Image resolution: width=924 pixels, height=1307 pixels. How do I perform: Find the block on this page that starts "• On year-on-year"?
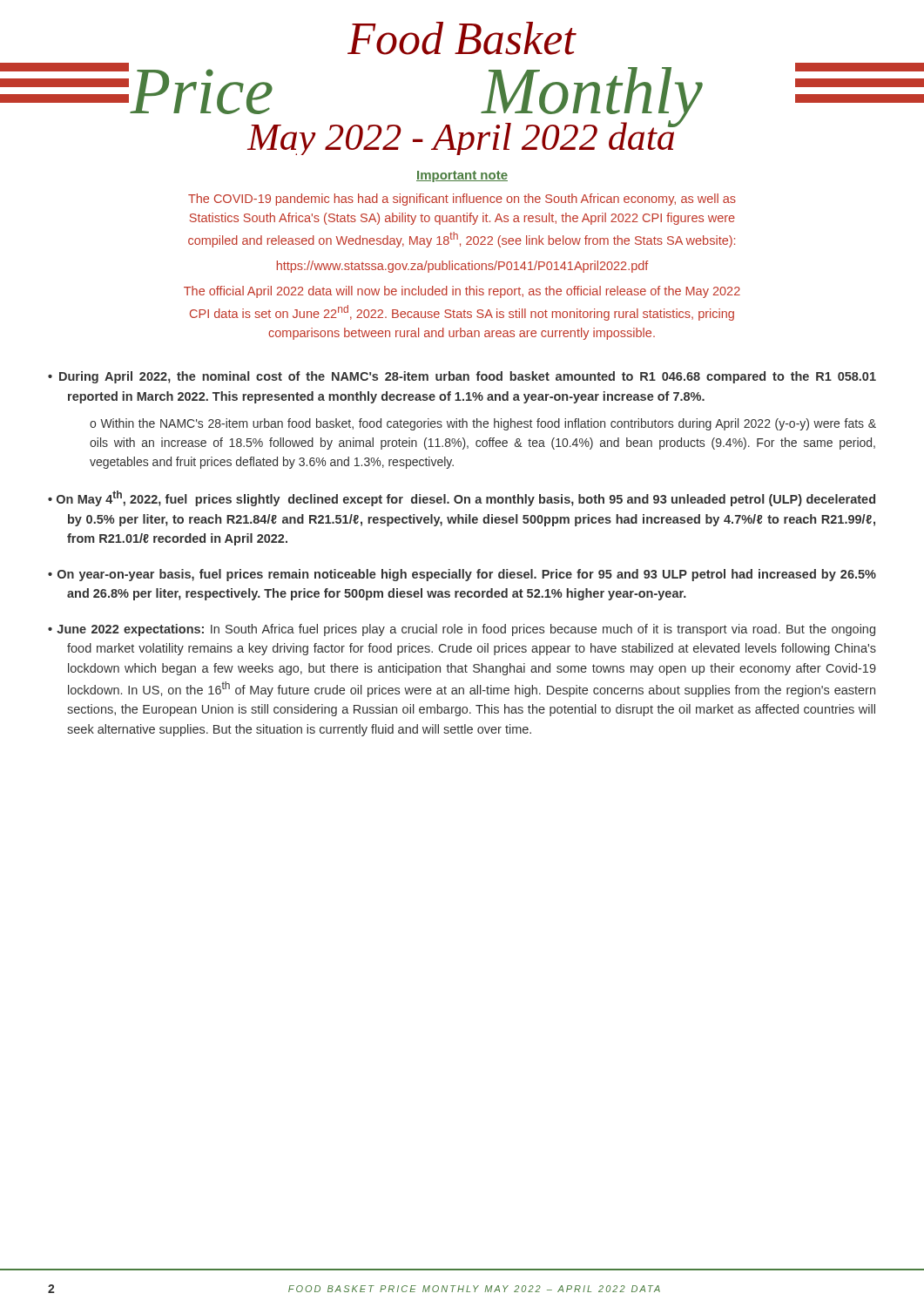pyautogui.click(x=462, y=584)
